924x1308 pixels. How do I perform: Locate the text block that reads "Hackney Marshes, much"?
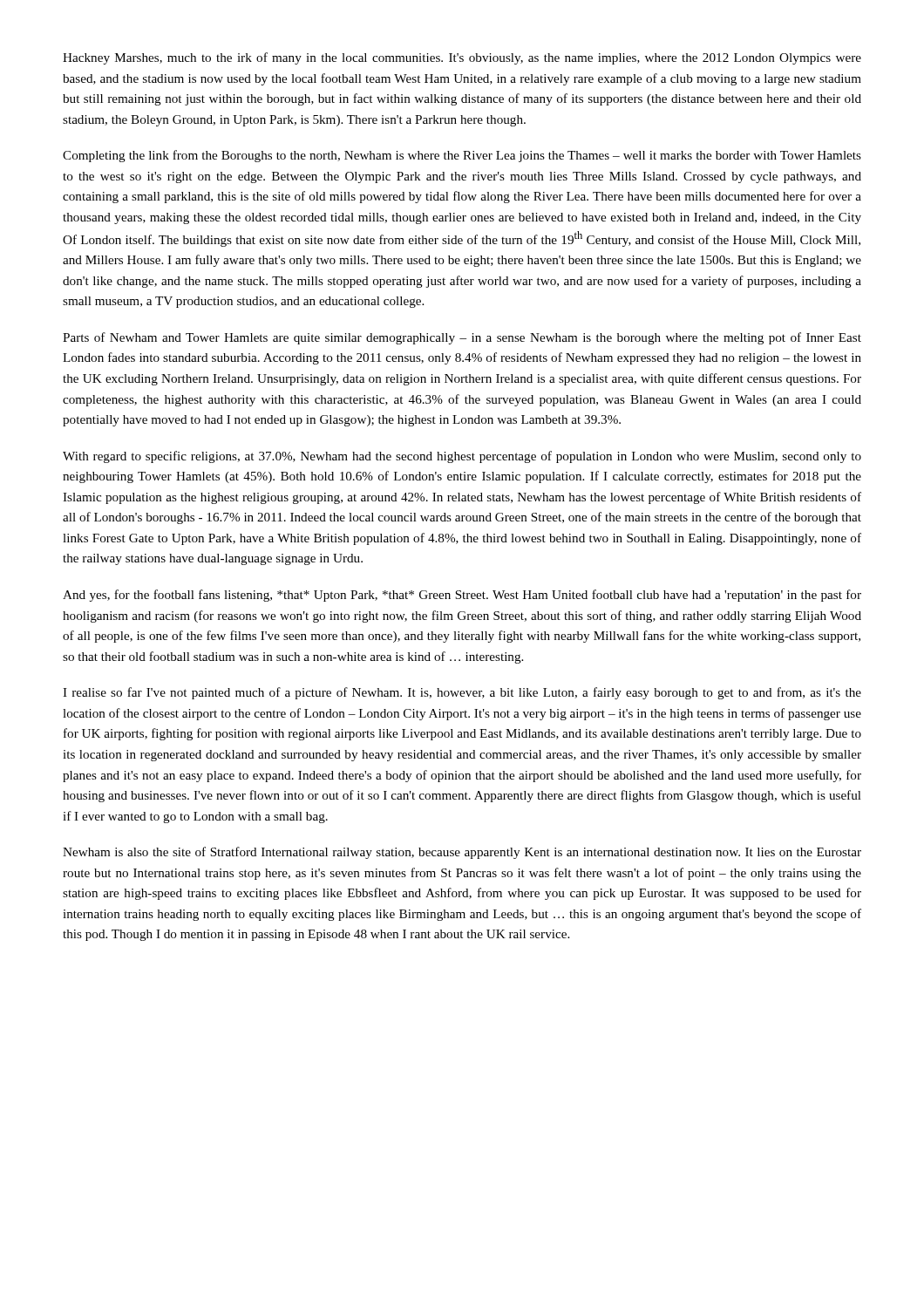462,88
